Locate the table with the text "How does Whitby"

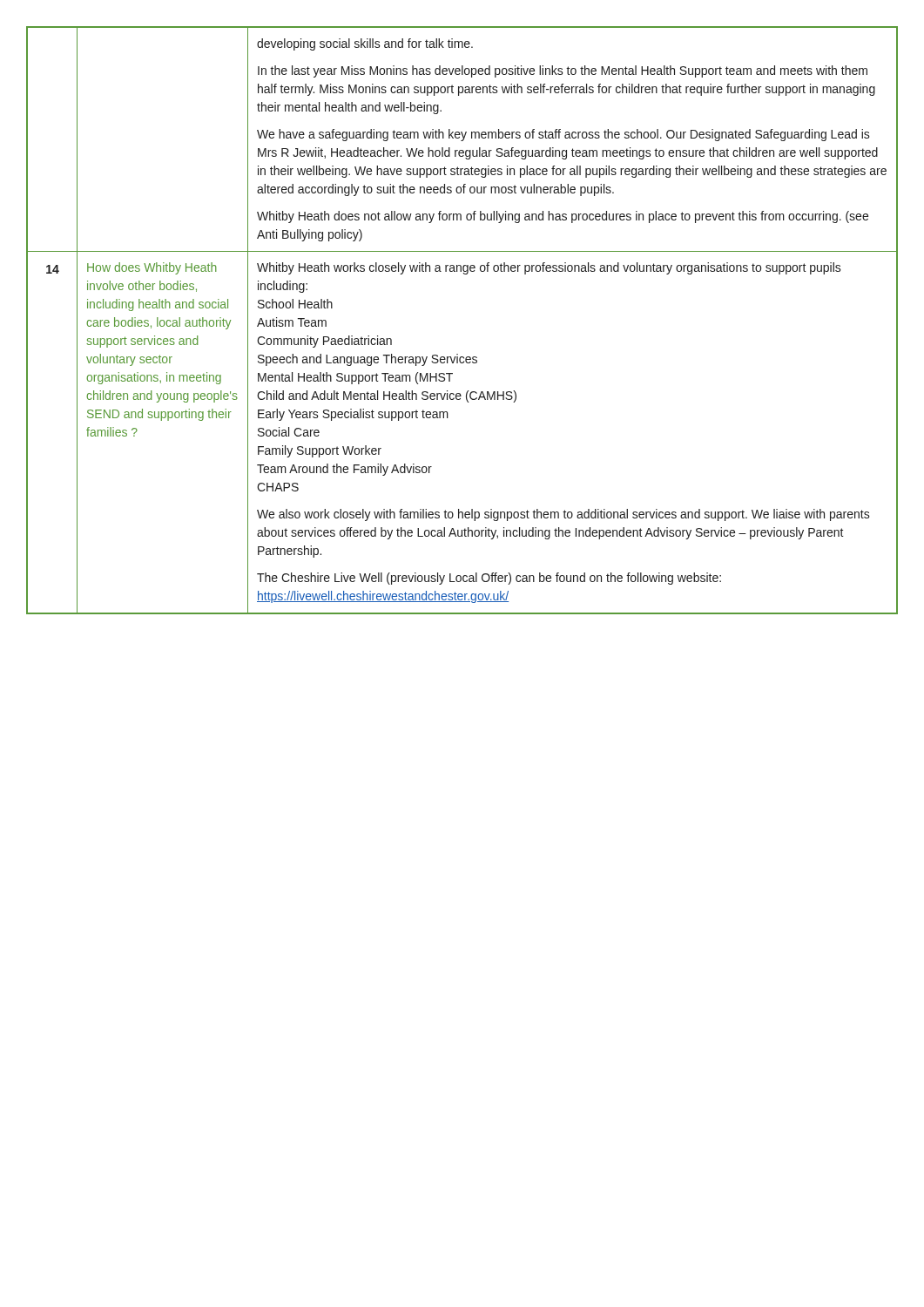(x=462, y=320)
